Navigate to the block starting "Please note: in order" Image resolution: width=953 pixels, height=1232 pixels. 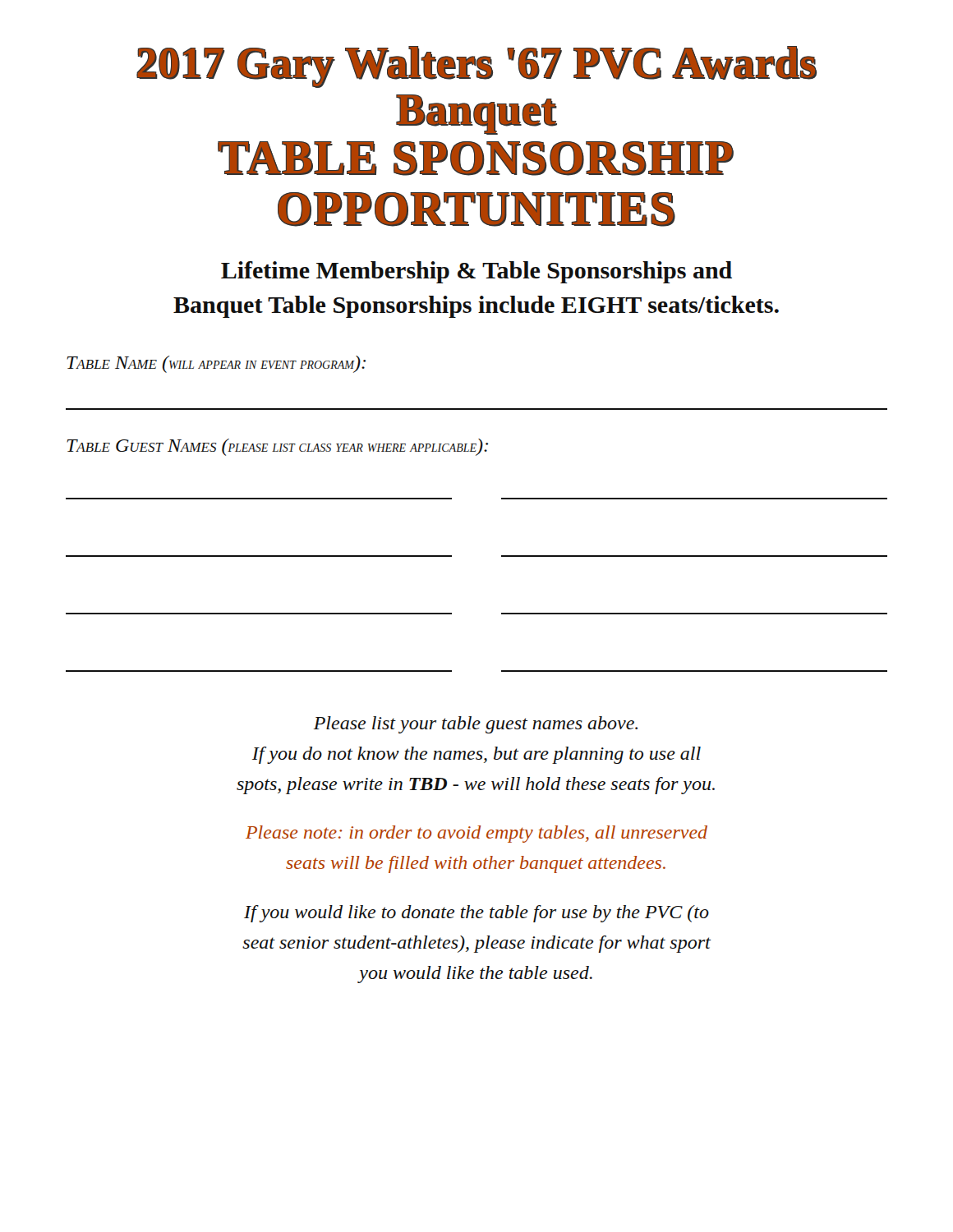coord(476,847)
